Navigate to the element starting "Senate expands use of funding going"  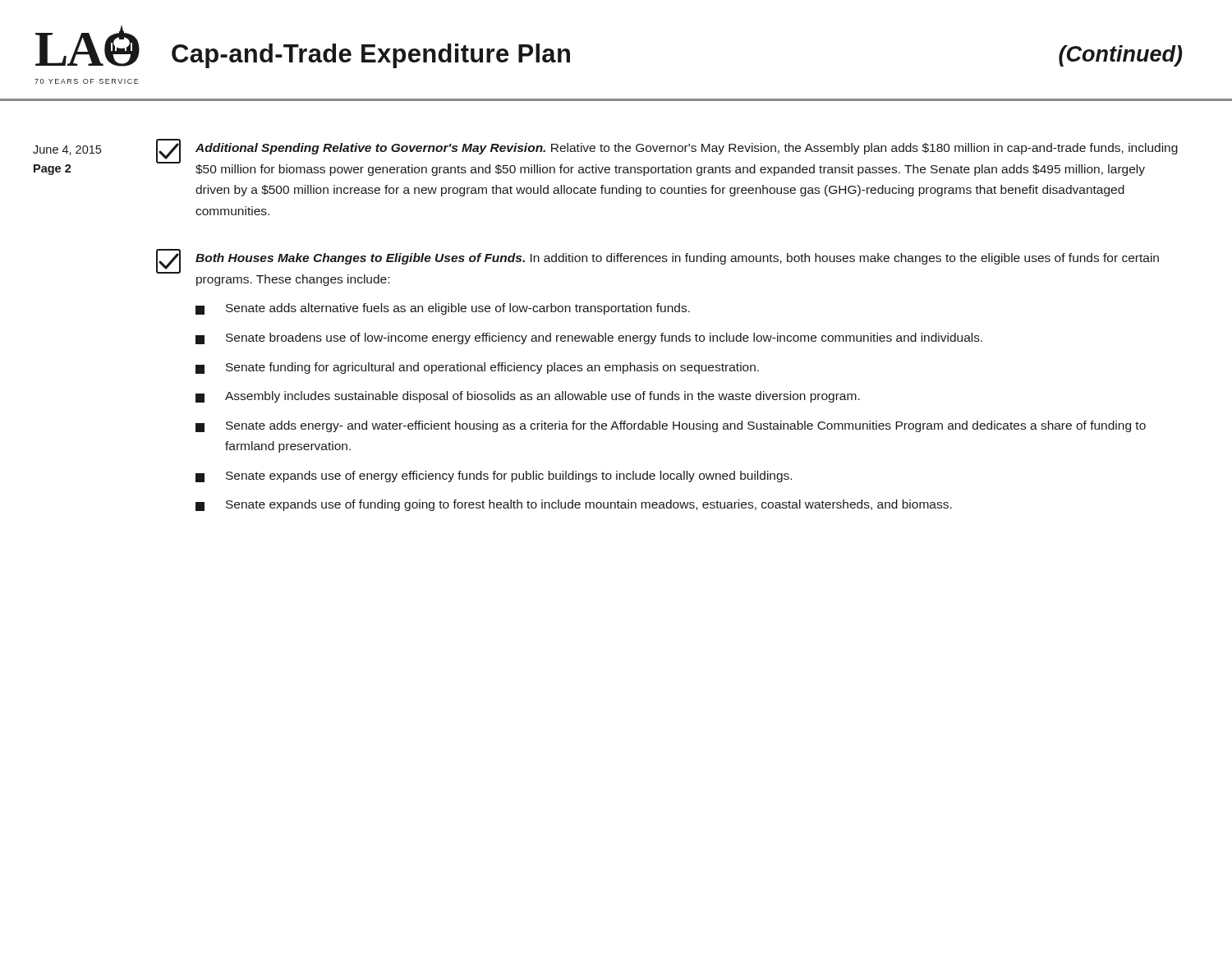[574, 505]
